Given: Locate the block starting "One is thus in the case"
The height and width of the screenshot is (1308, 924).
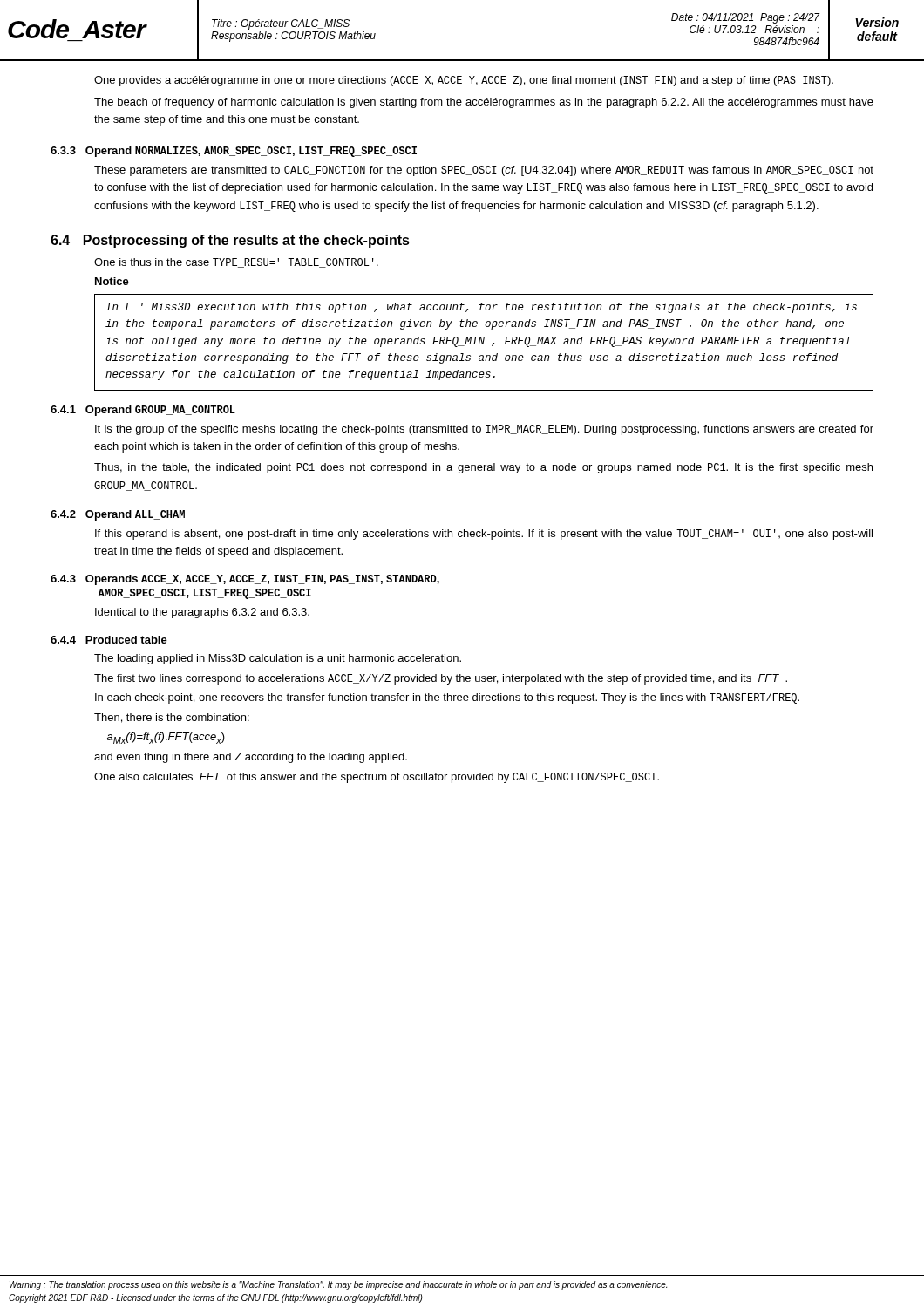Looking at the screenshot, I should click(x=236, y=263).
